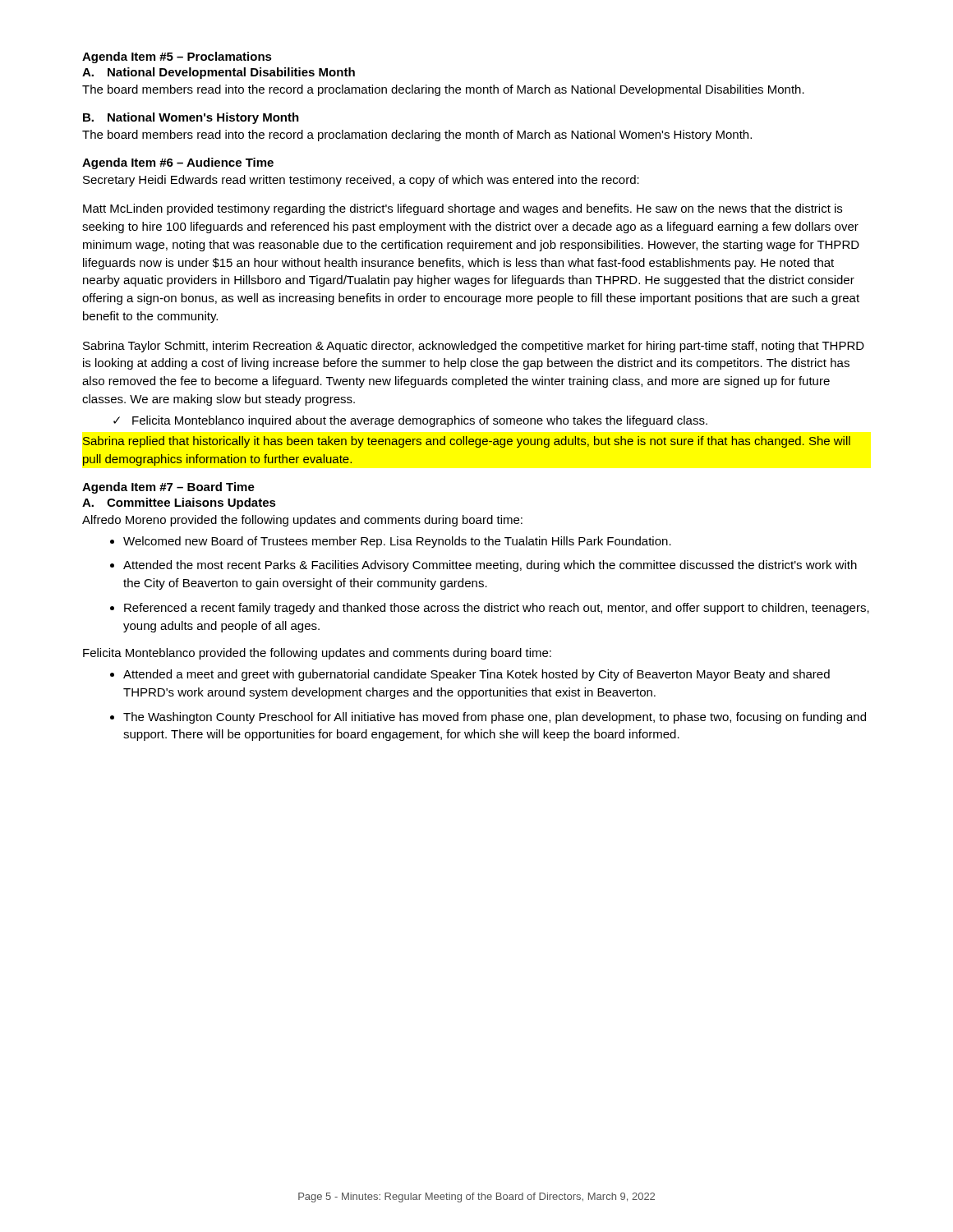The image size is (953, 1232).
Task: Select the region starting "Sabrina Taylor Schmitt, interim Recreation"
Action: (473, 372)
